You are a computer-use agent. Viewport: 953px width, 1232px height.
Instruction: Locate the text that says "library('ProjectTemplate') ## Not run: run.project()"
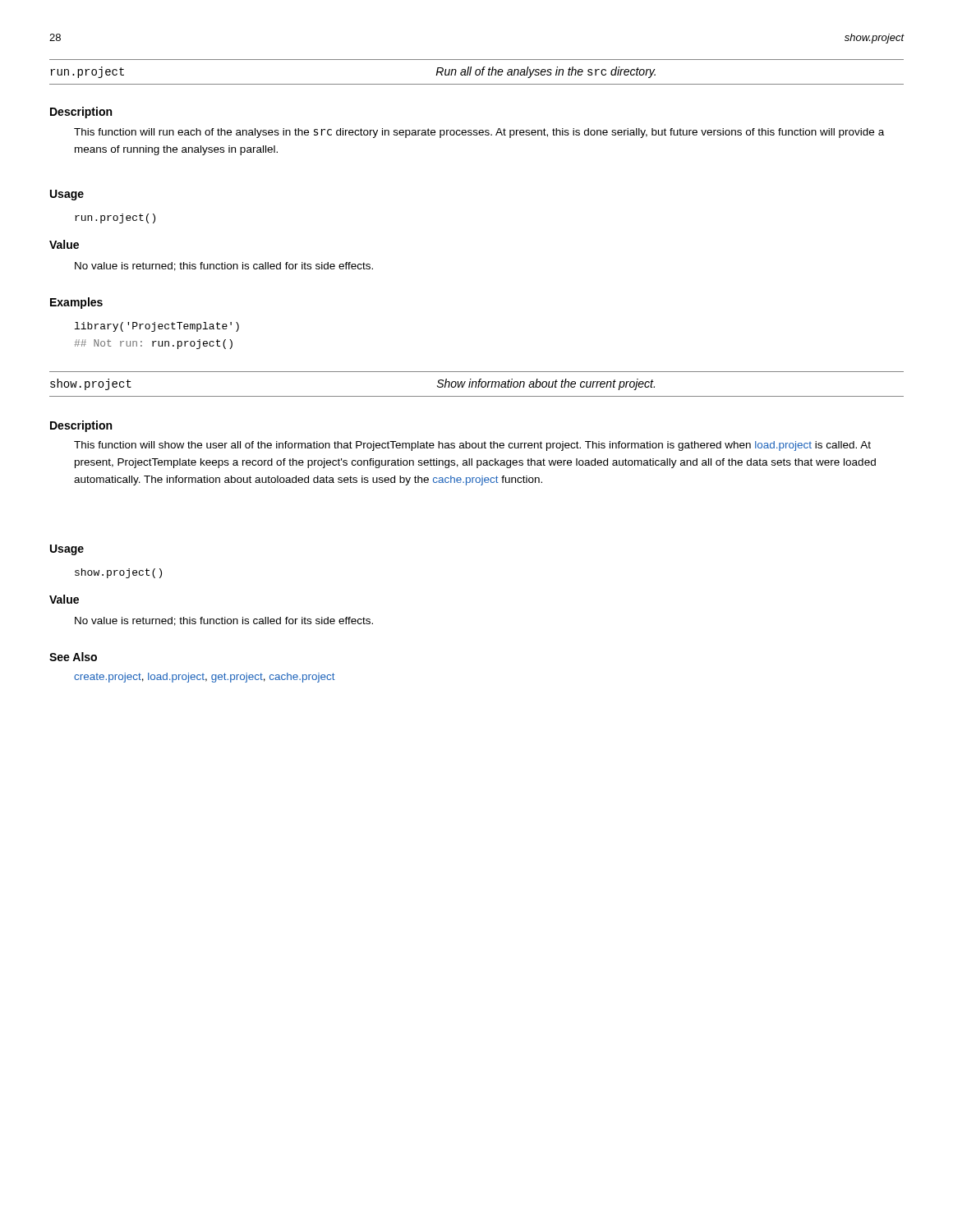pyautogui.click(x=157, y=327)
